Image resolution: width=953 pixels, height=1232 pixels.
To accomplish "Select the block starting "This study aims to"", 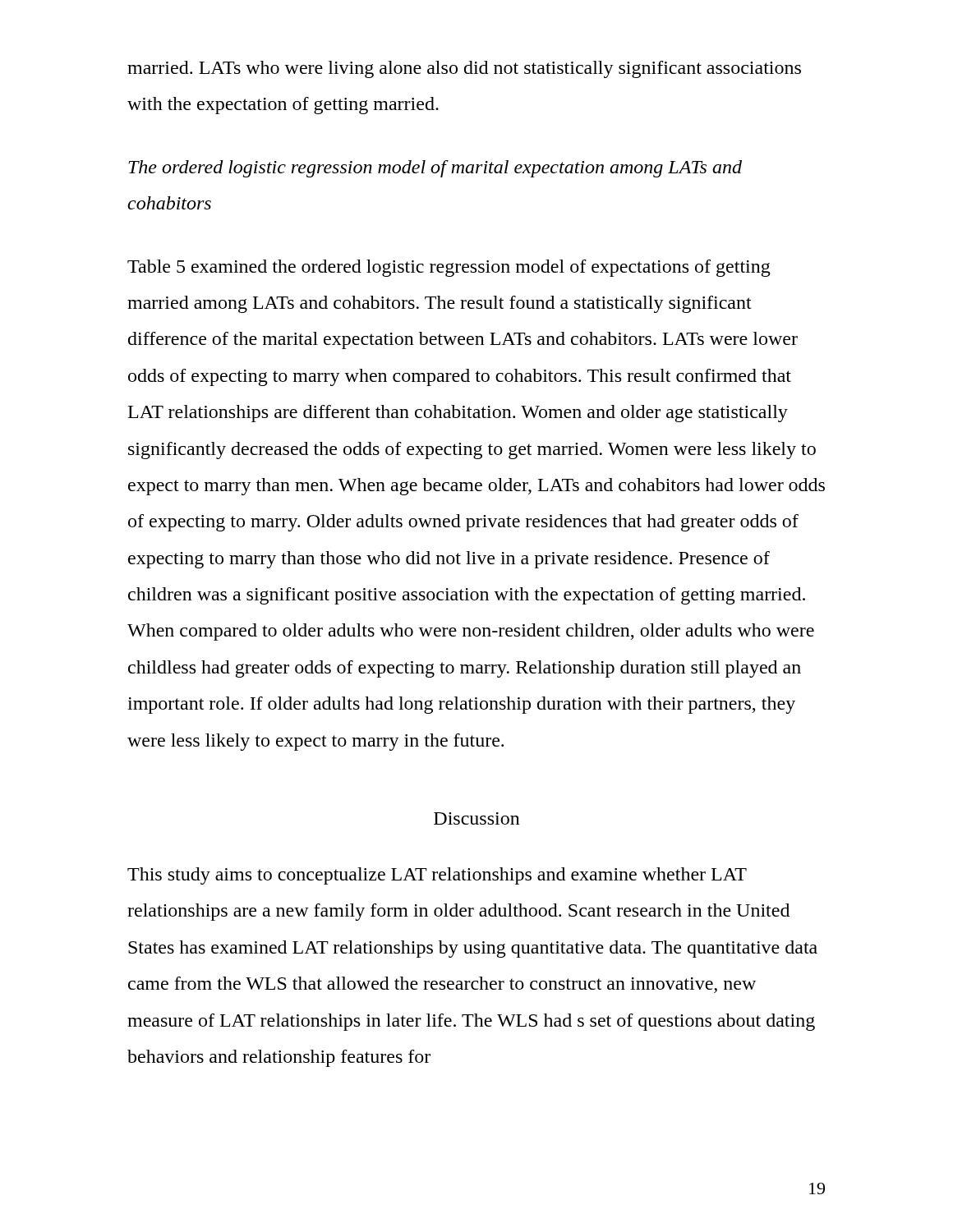I will click(x=476, y=965).
